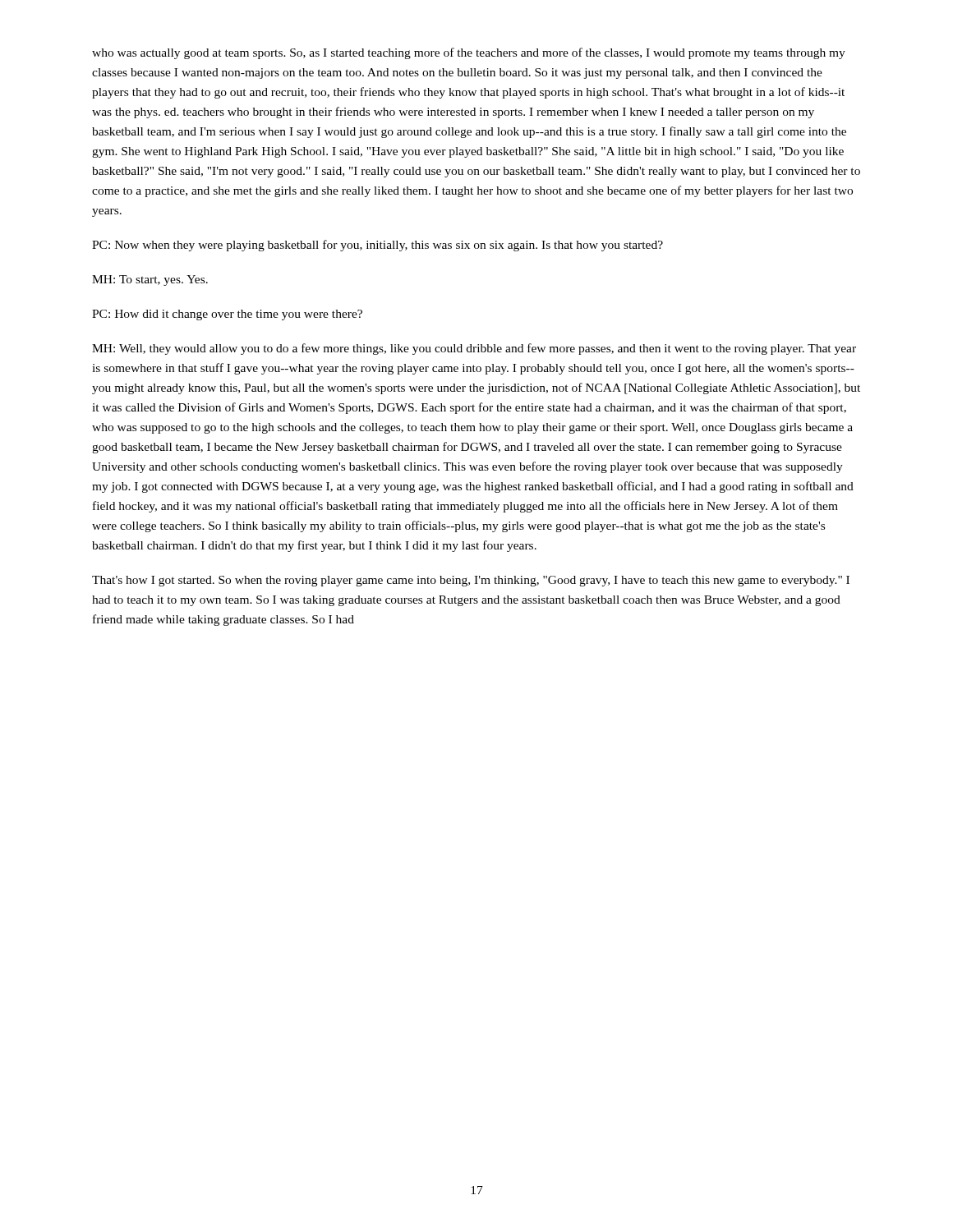The image size is (953, 1232).
Task: Find the passage starting "MH: Well, they would"
Action: tap(476, 447)
